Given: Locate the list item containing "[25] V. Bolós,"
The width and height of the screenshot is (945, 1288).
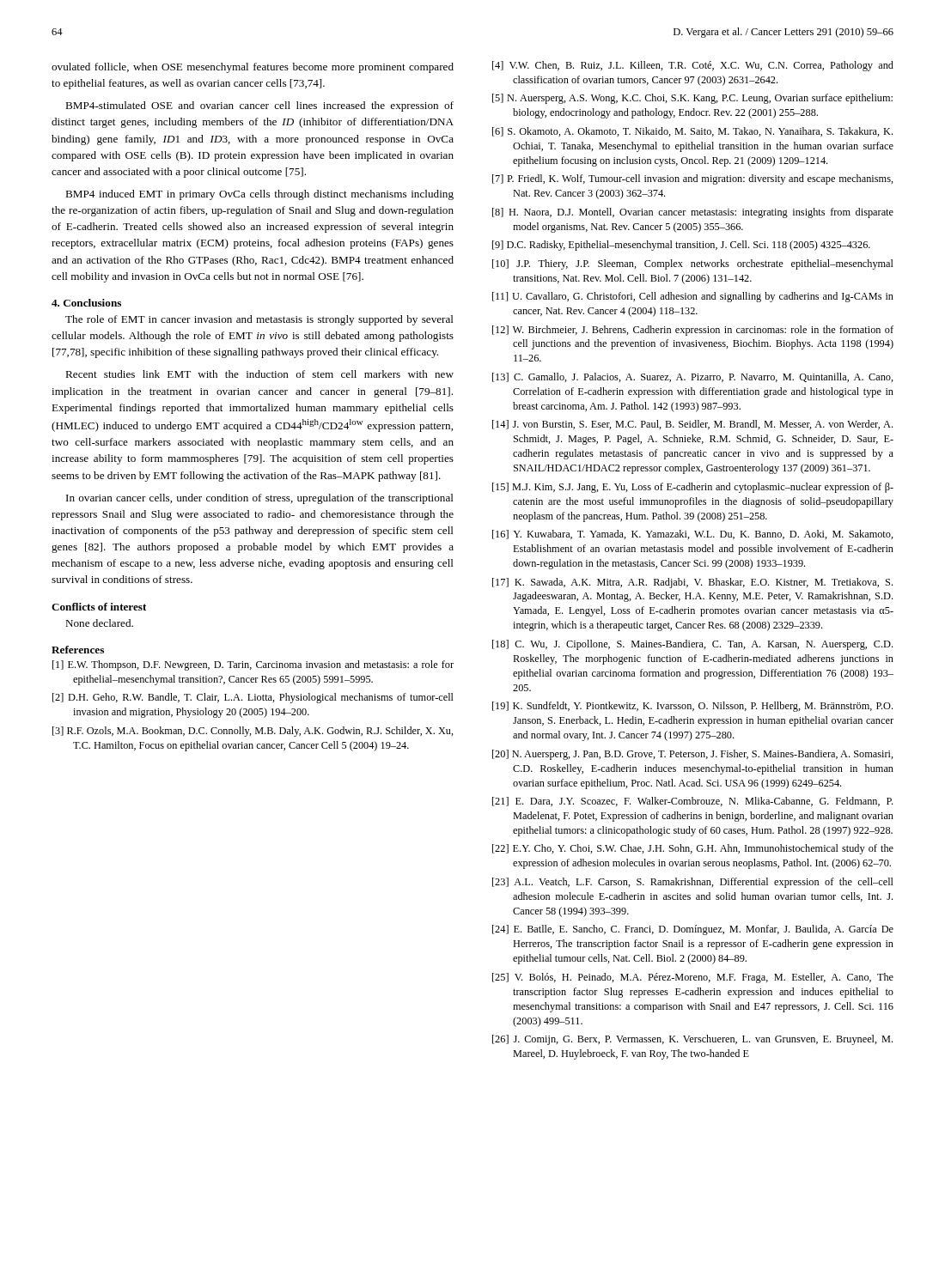Looking at the screenshot, I should [692, 999].
